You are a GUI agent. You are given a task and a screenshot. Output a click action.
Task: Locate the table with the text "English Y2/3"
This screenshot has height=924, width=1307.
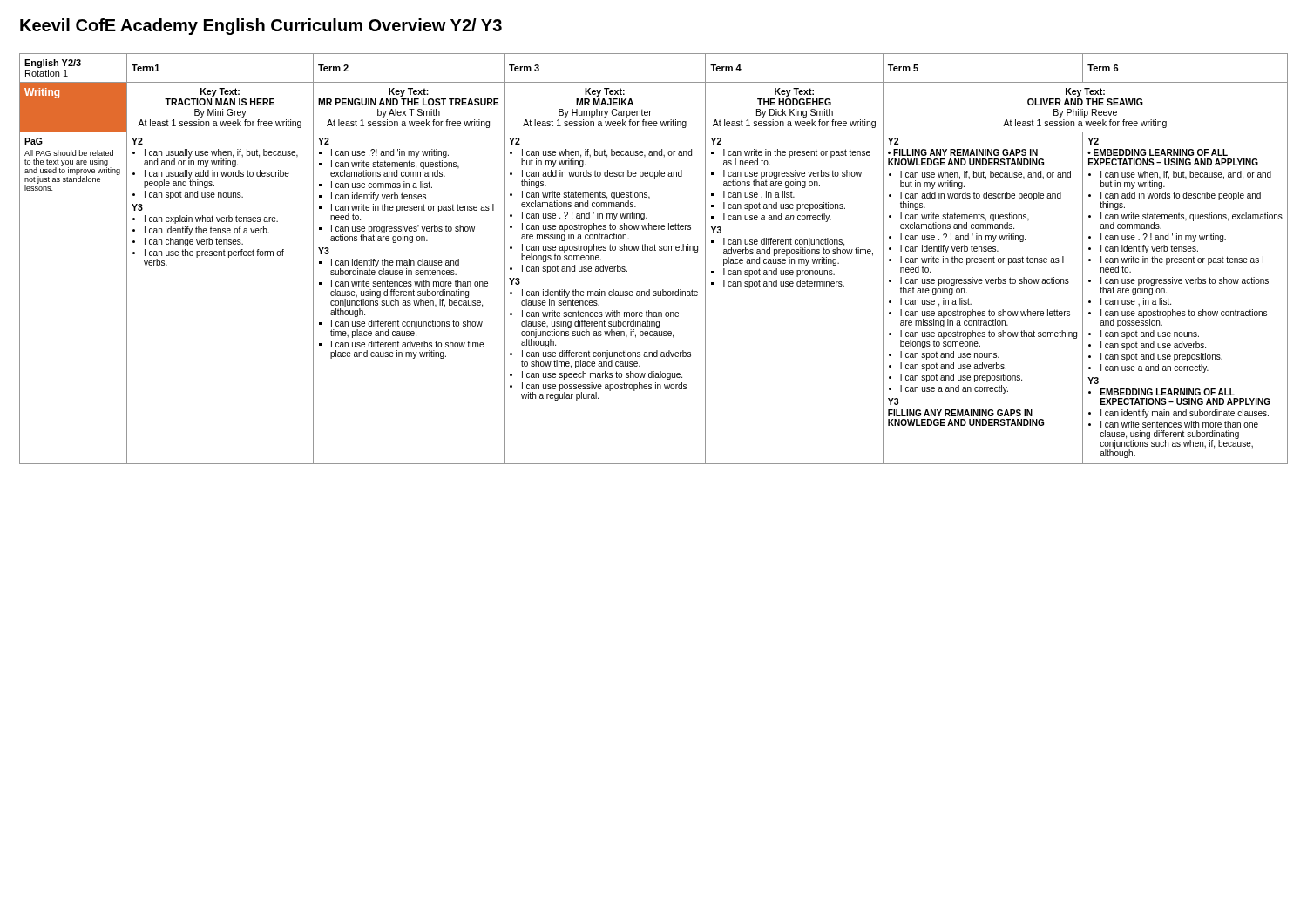coord(654,259)
